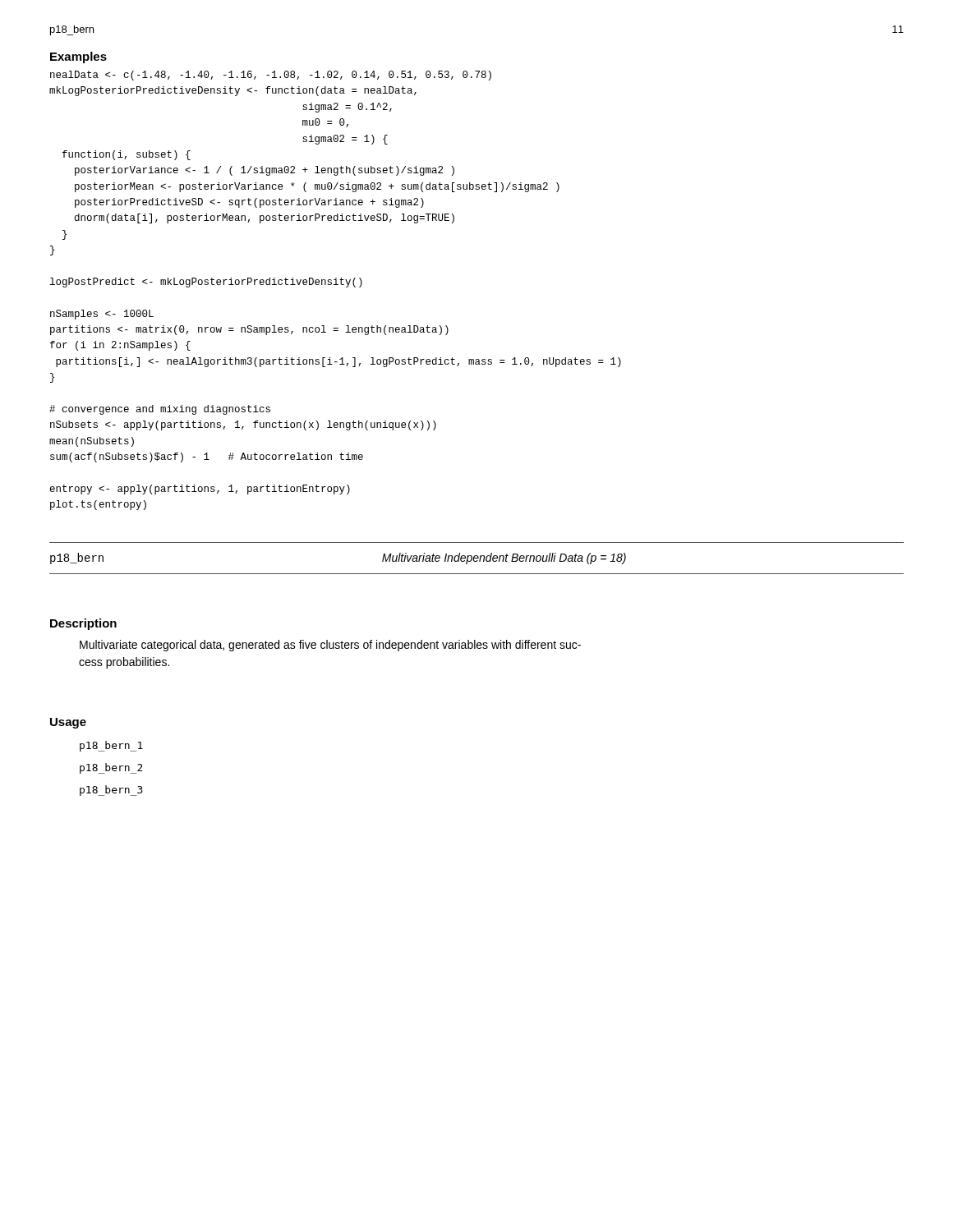Click on the passage starting "nealData <- c(-1.48,"
Viewport: 953px width, 1232px height.
point(336,290)
